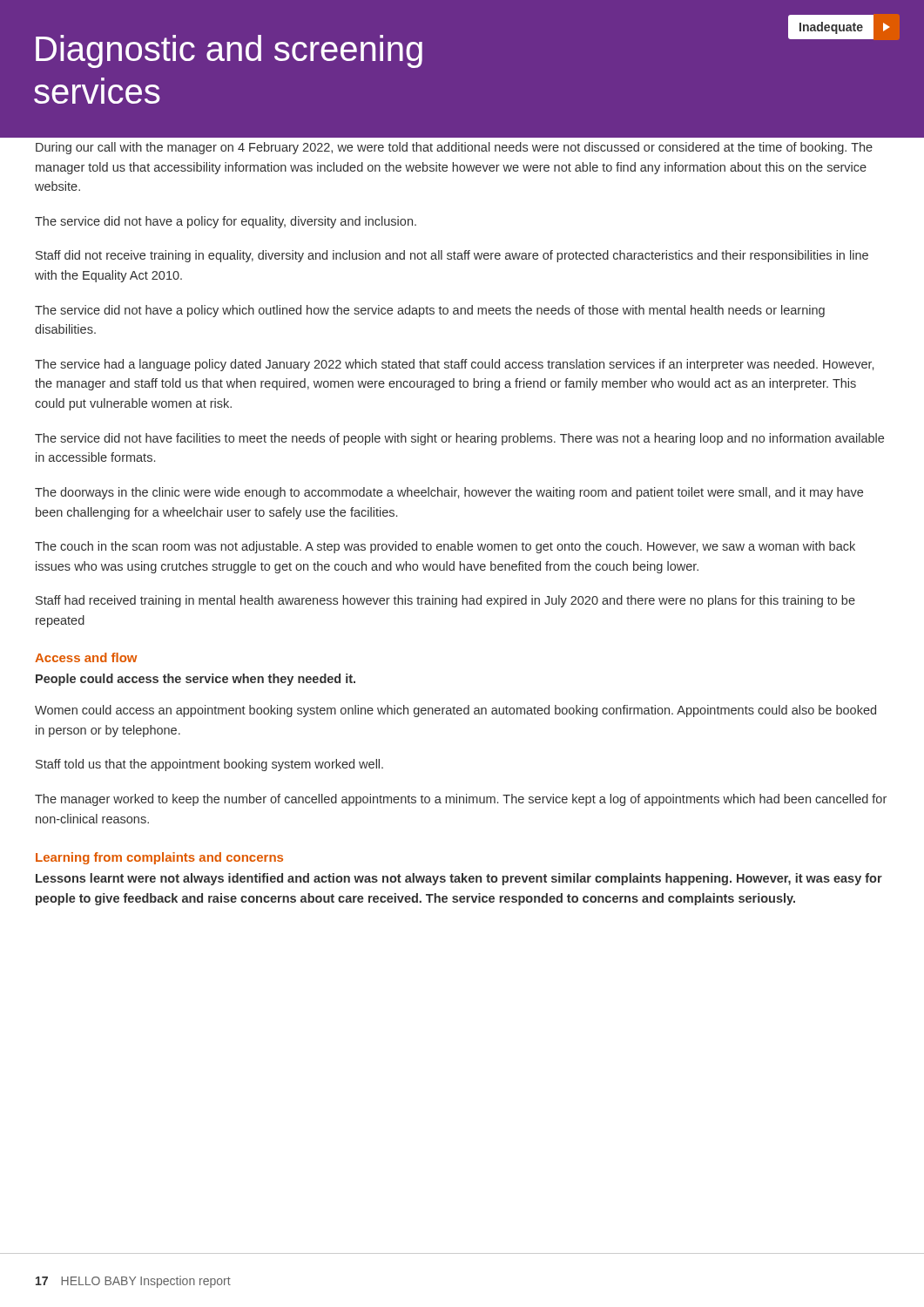Click on the block starting "Staff did not receive training in"

tap(452, 266)
